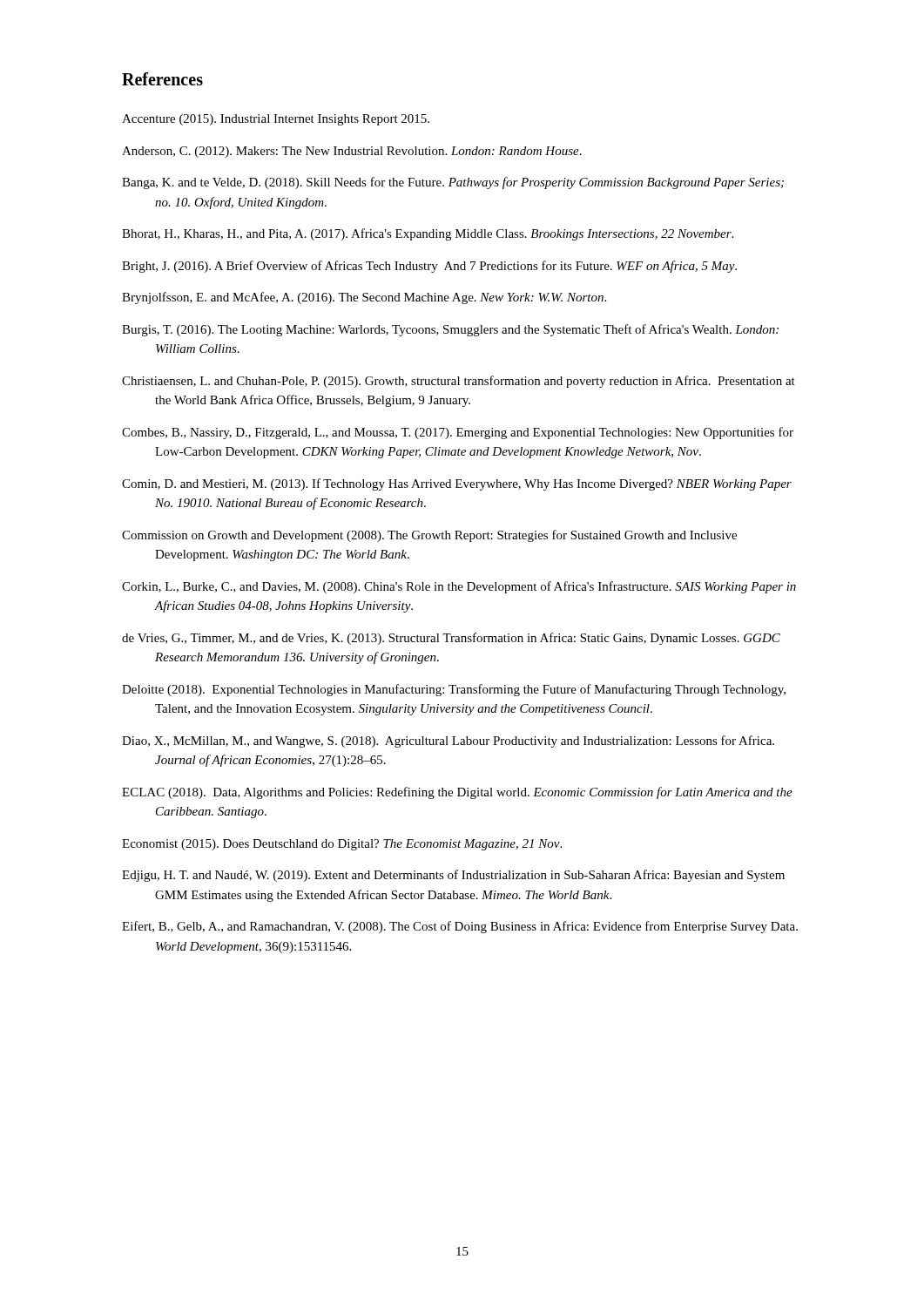Point to the element starting "Accenture (2015). Industrial Internet Insights Report 2015."

click(x=276, y=118)
